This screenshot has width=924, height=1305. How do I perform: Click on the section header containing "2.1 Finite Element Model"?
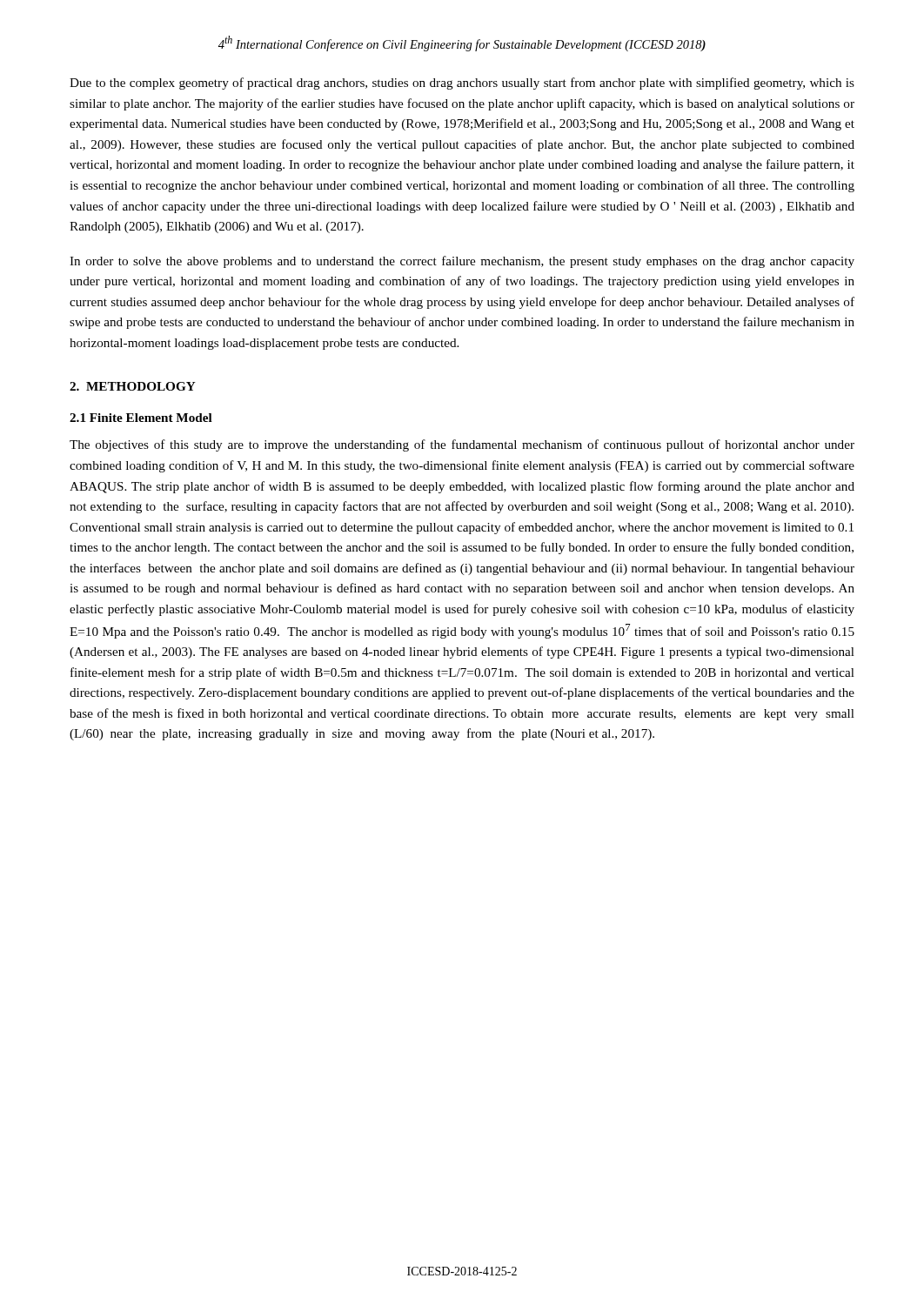pos(141,418)
